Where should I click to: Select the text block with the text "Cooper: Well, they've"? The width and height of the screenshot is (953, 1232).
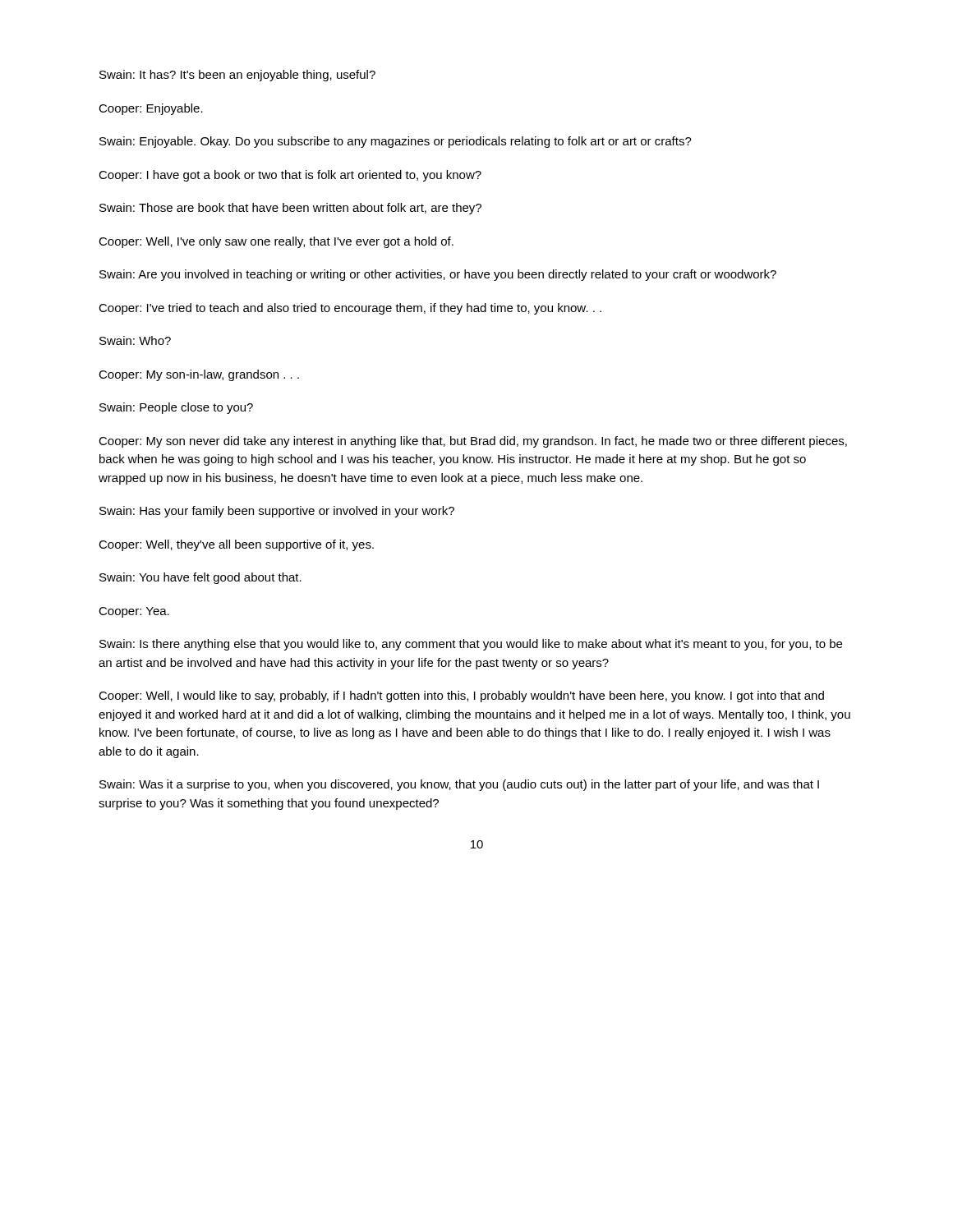237,544
